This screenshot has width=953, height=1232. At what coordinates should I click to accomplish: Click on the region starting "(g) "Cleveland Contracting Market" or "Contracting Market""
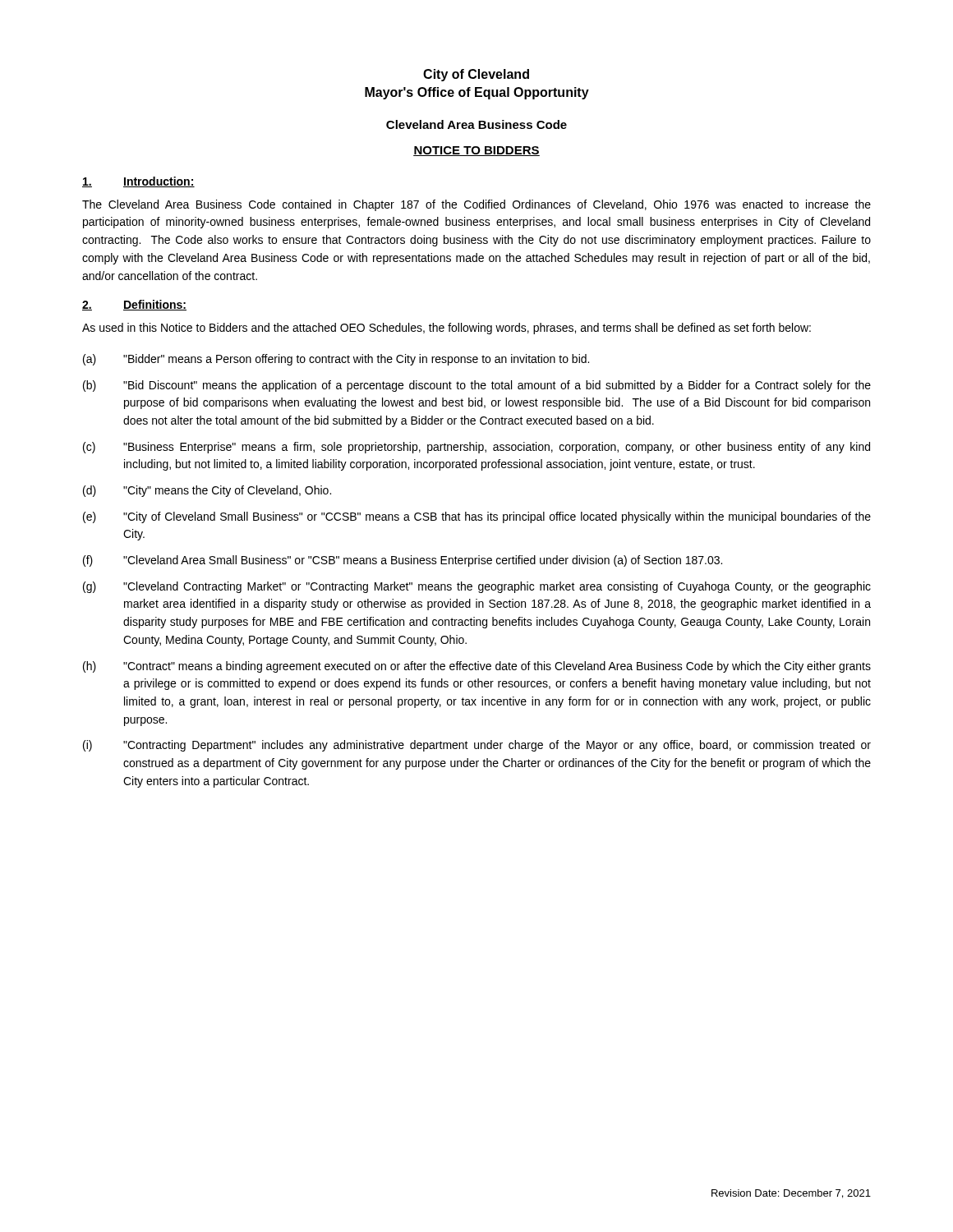coord(476,614)
